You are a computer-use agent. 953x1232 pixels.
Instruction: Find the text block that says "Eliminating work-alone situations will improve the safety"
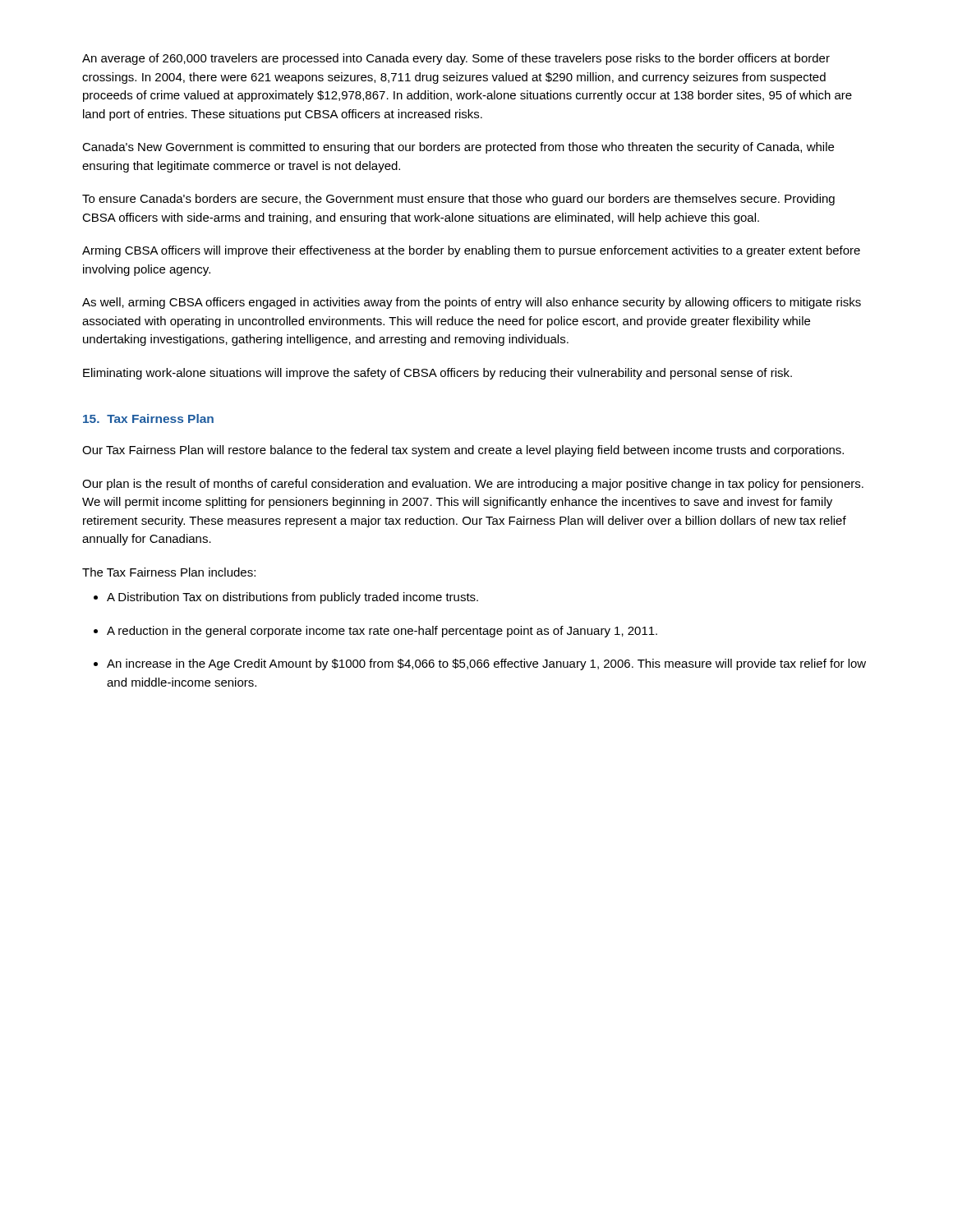[438, 372]
